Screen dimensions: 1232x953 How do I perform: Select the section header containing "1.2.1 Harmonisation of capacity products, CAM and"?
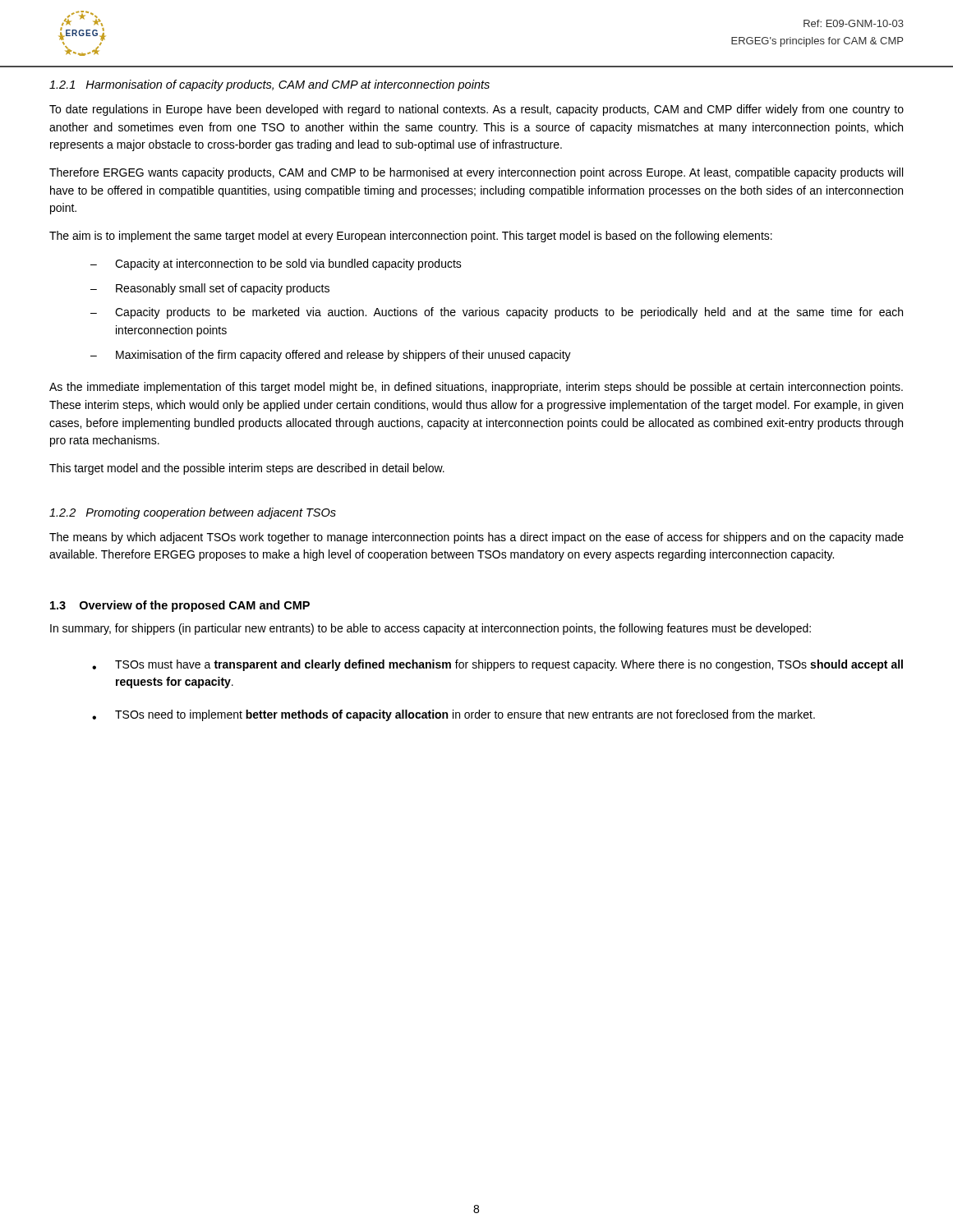coord(270,85)
